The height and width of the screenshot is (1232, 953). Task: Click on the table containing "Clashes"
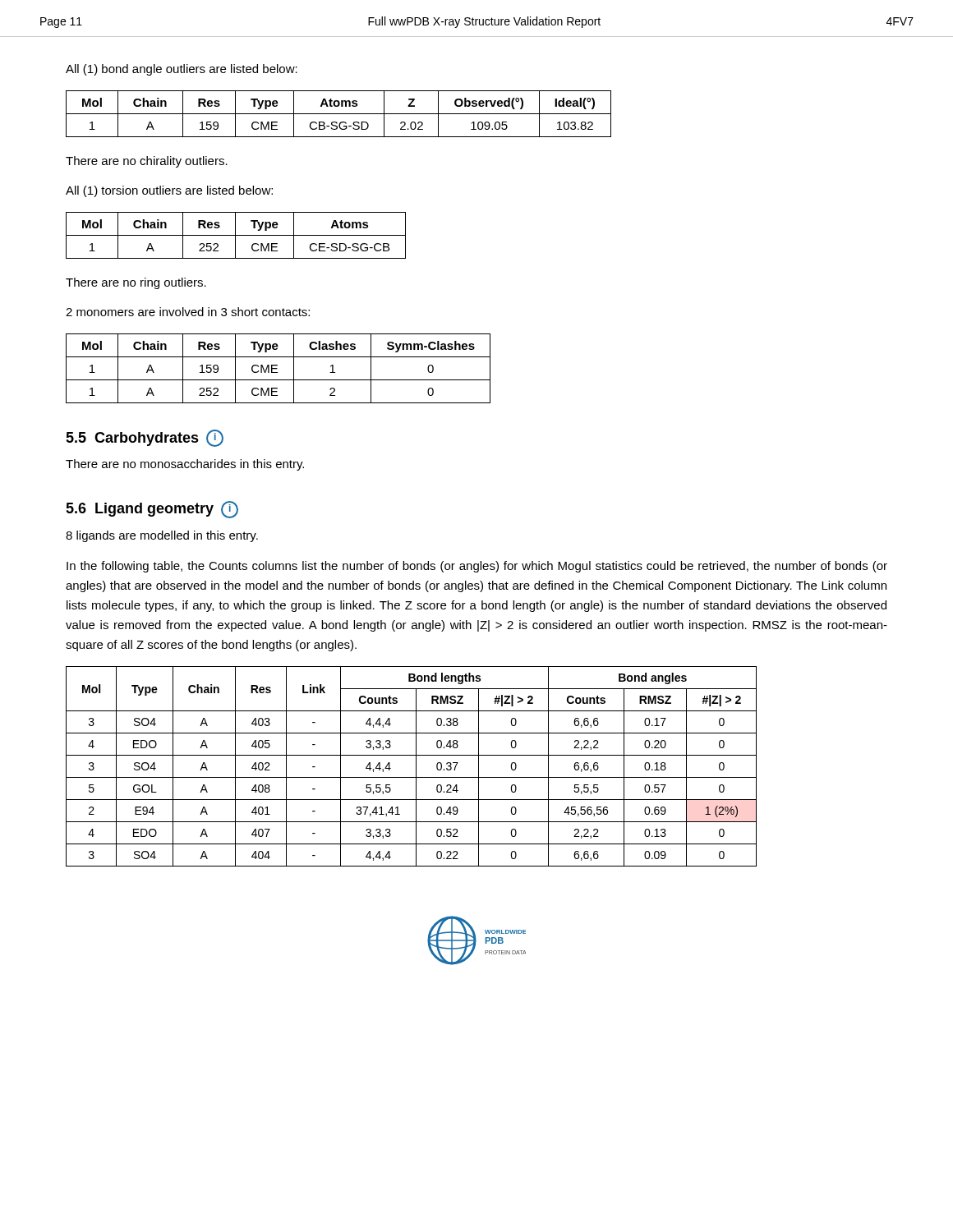coord(476,368)
